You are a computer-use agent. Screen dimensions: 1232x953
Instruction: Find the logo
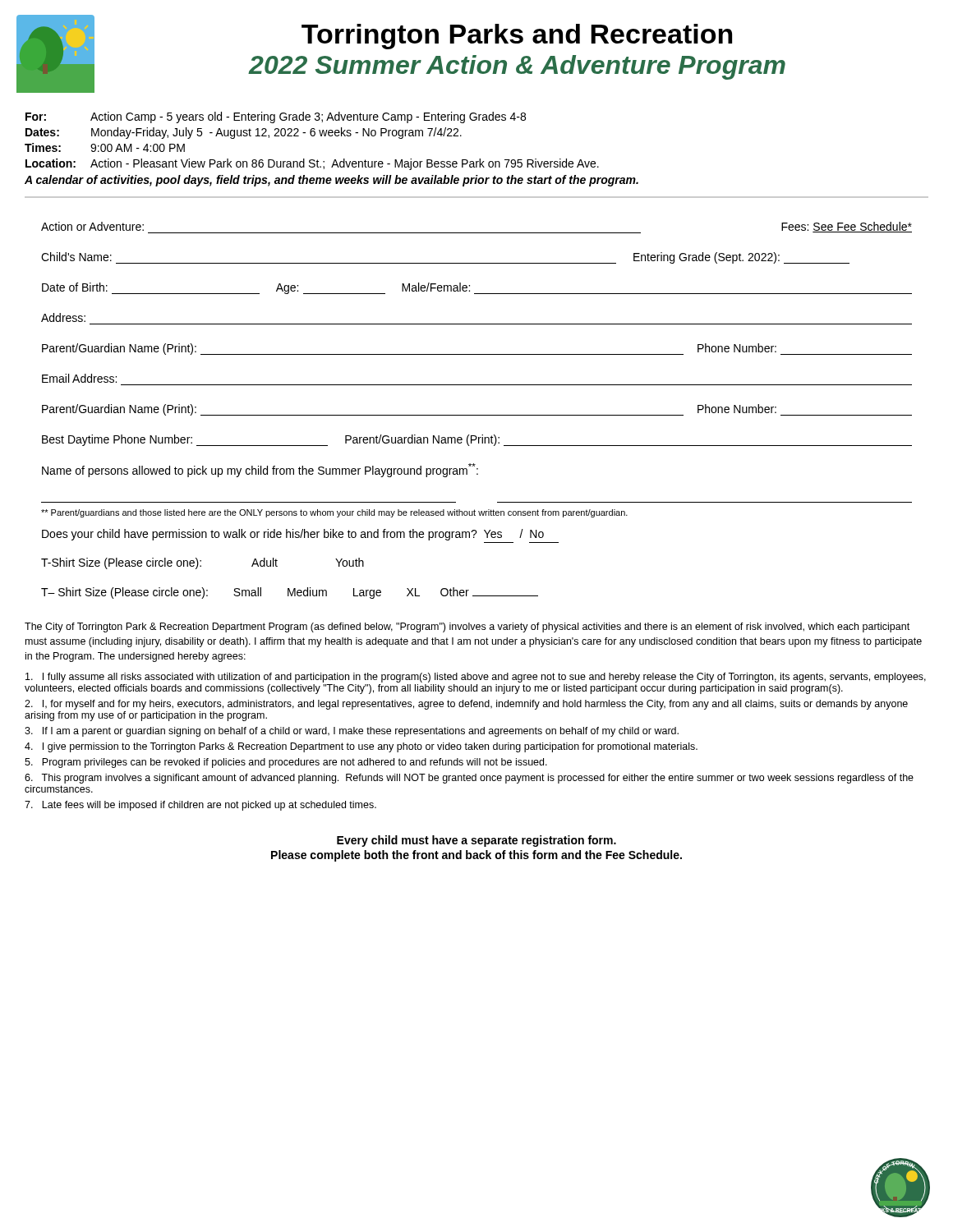point(900,1188)
